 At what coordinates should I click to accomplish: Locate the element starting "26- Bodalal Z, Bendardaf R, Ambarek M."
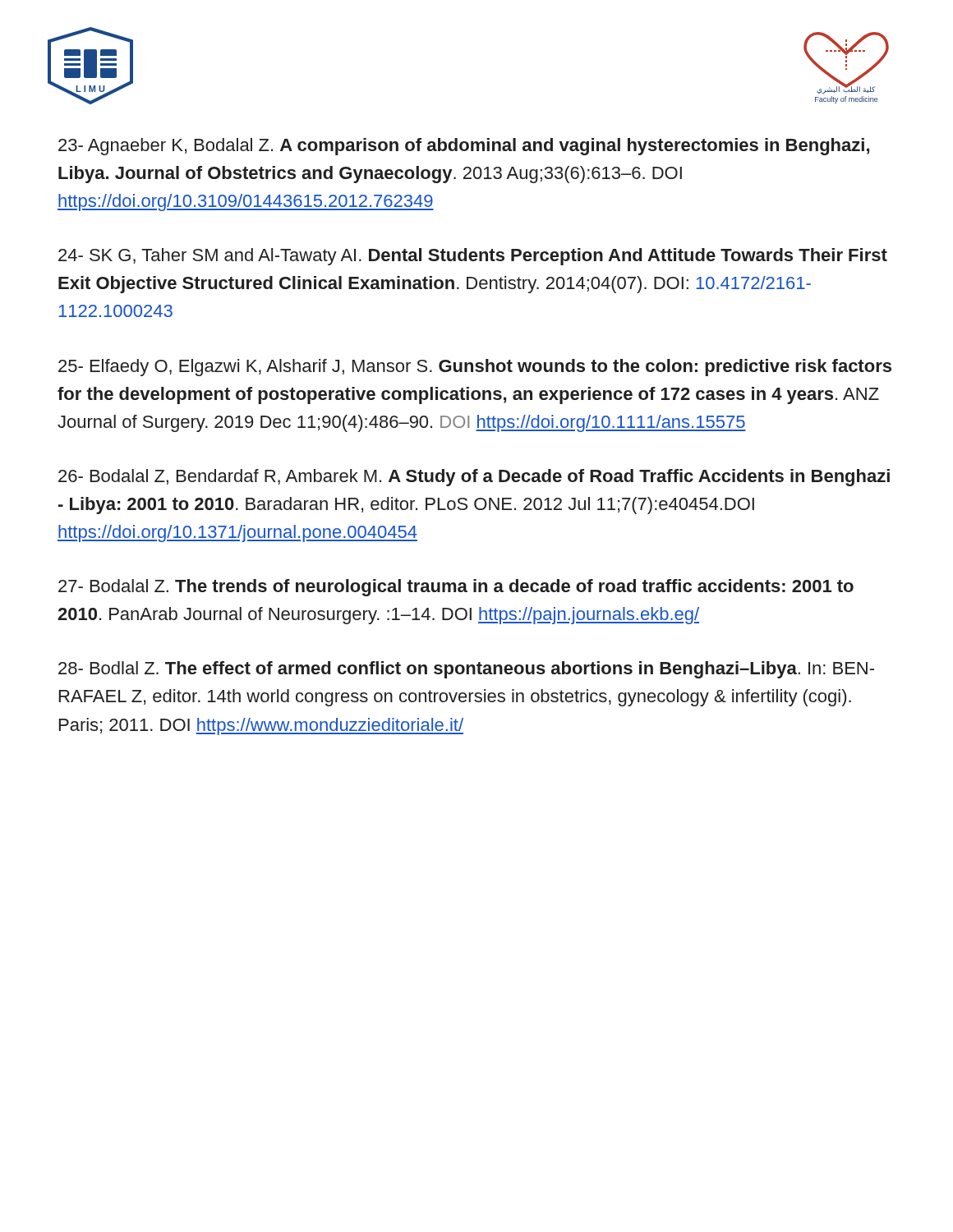click(474, 504)
